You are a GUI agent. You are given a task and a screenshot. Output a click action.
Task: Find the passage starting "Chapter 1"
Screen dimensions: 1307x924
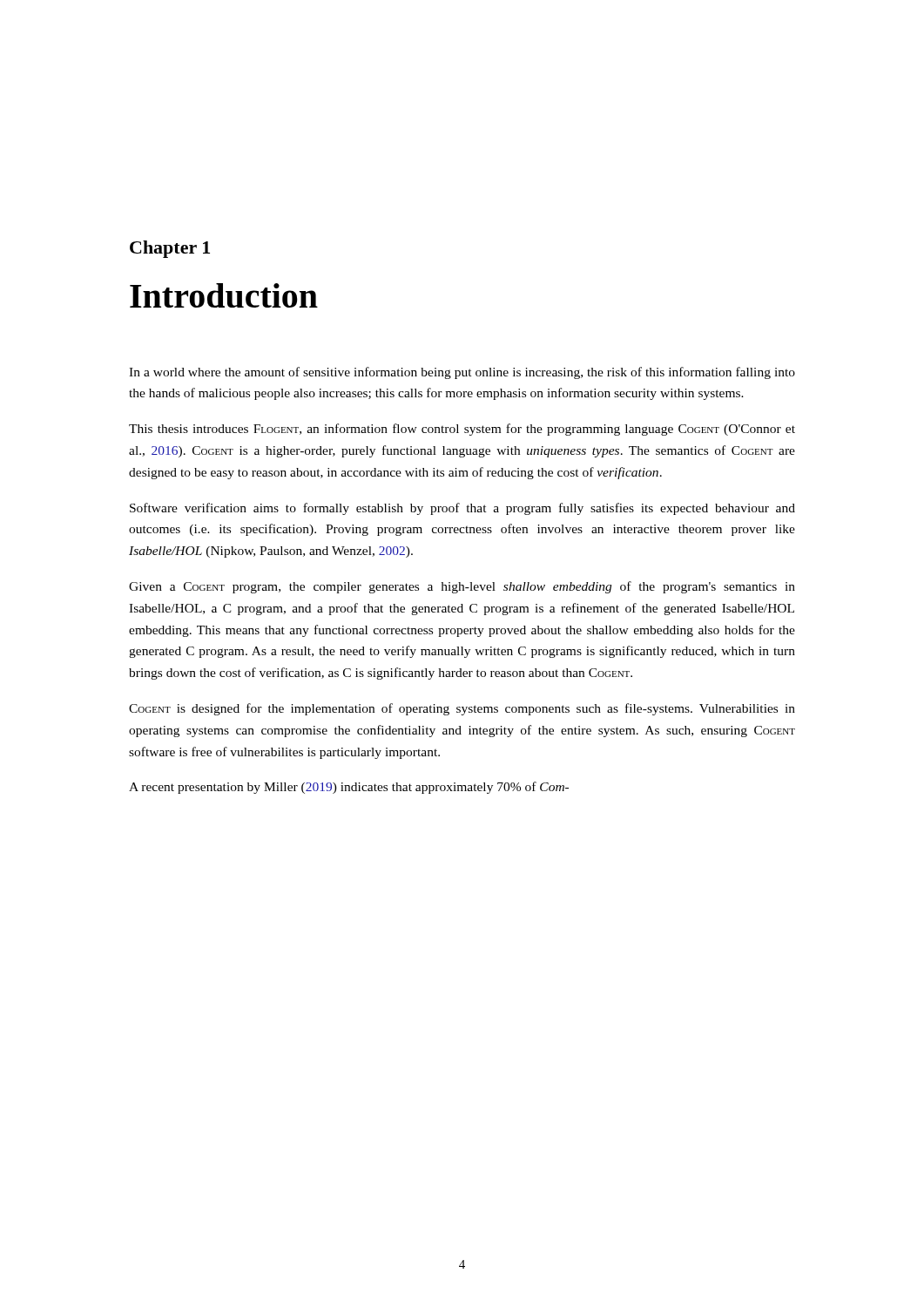pos(170,247)
